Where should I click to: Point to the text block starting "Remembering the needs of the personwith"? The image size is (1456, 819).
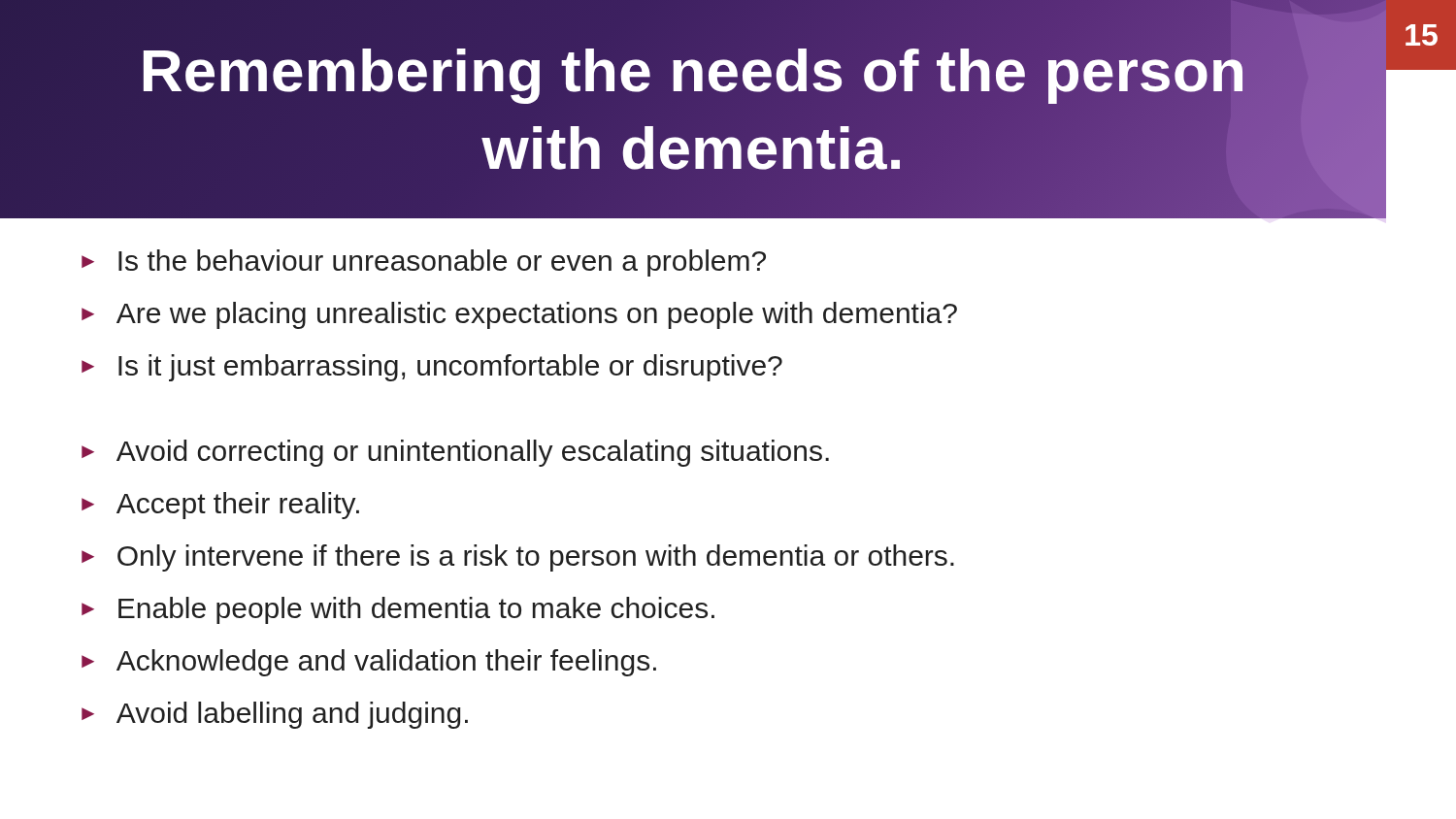(x=763, y=109)
